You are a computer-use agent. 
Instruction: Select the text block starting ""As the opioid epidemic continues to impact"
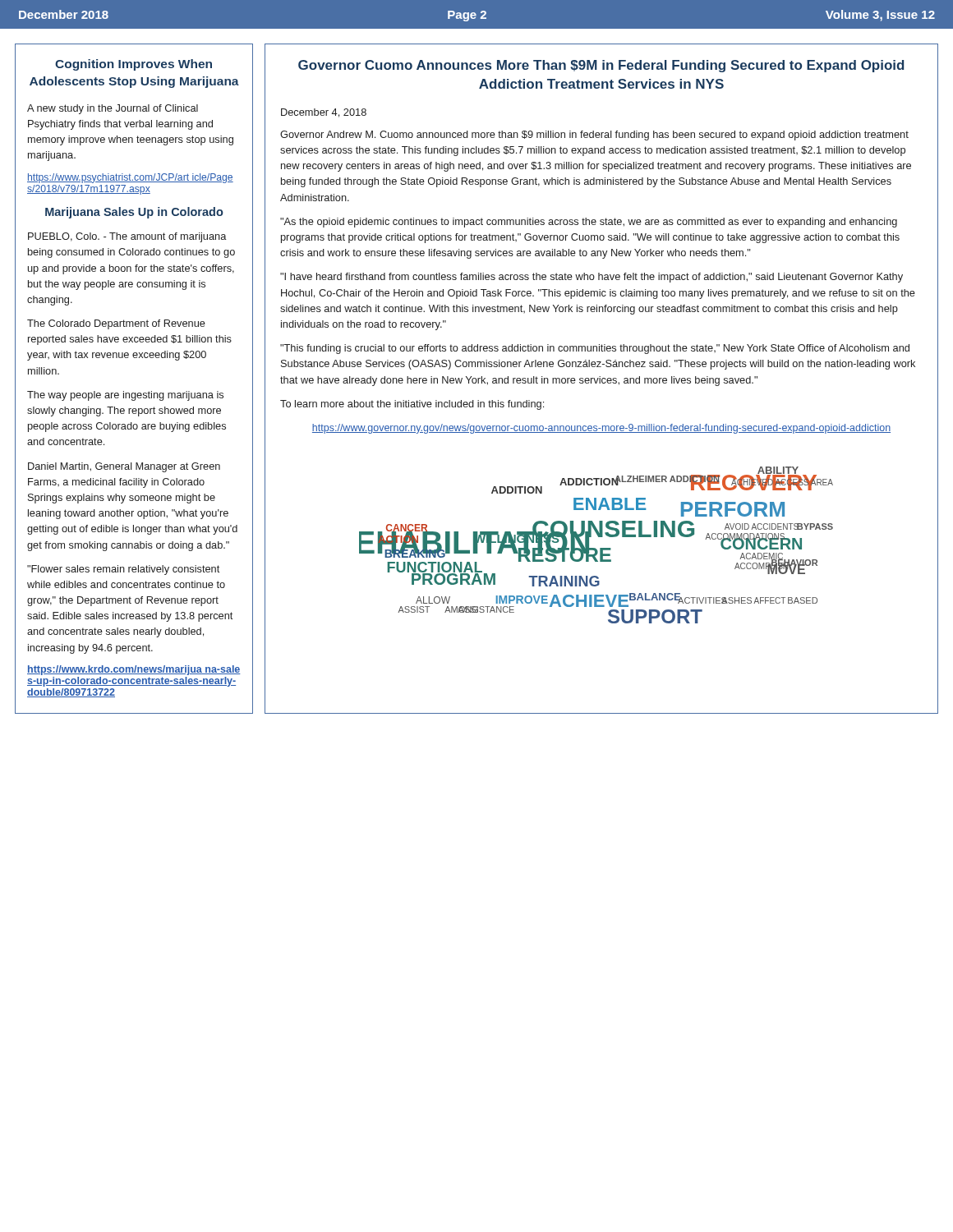pos(590,237)
